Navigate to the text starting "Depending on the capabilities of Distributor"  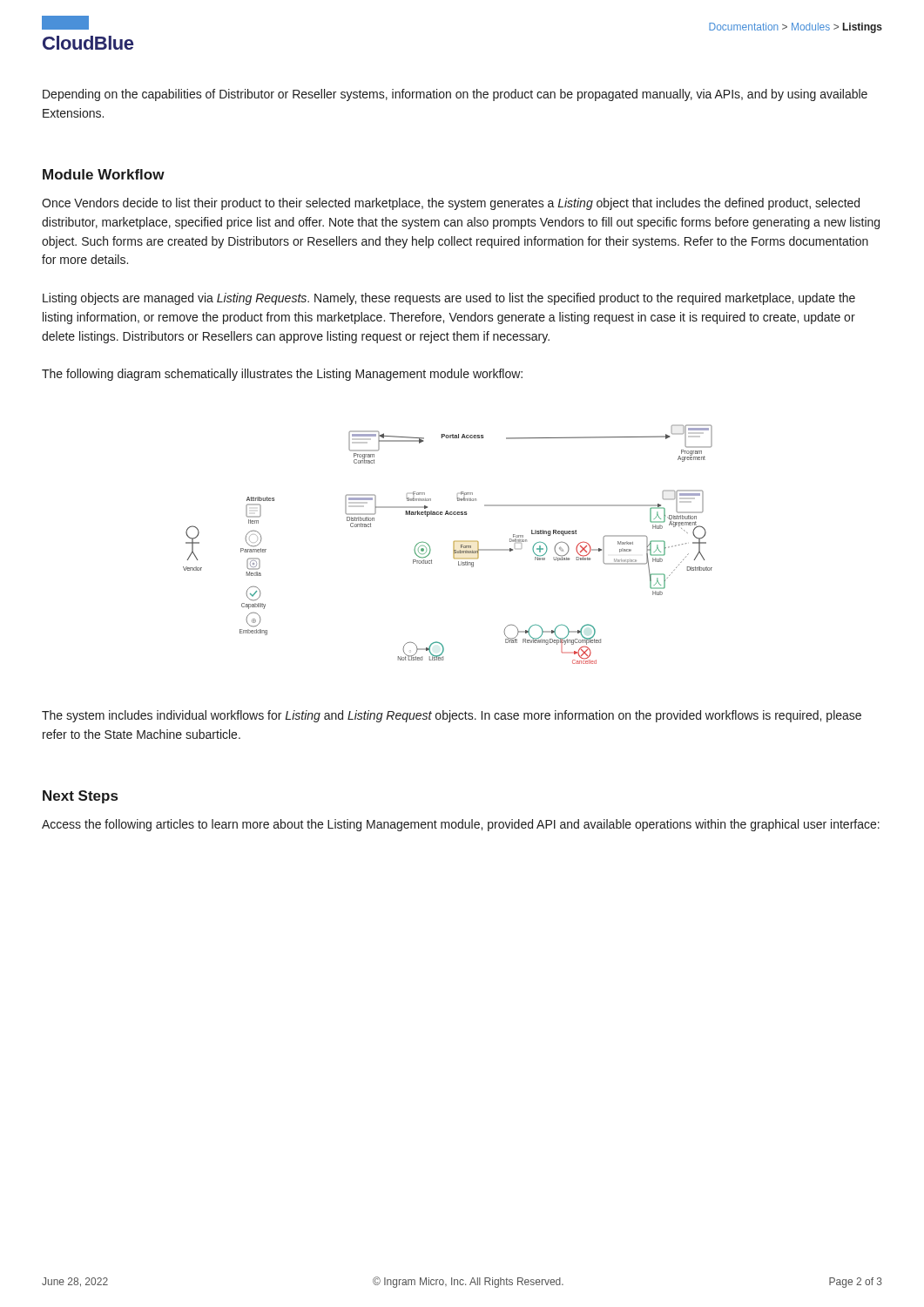coord(455,104)
